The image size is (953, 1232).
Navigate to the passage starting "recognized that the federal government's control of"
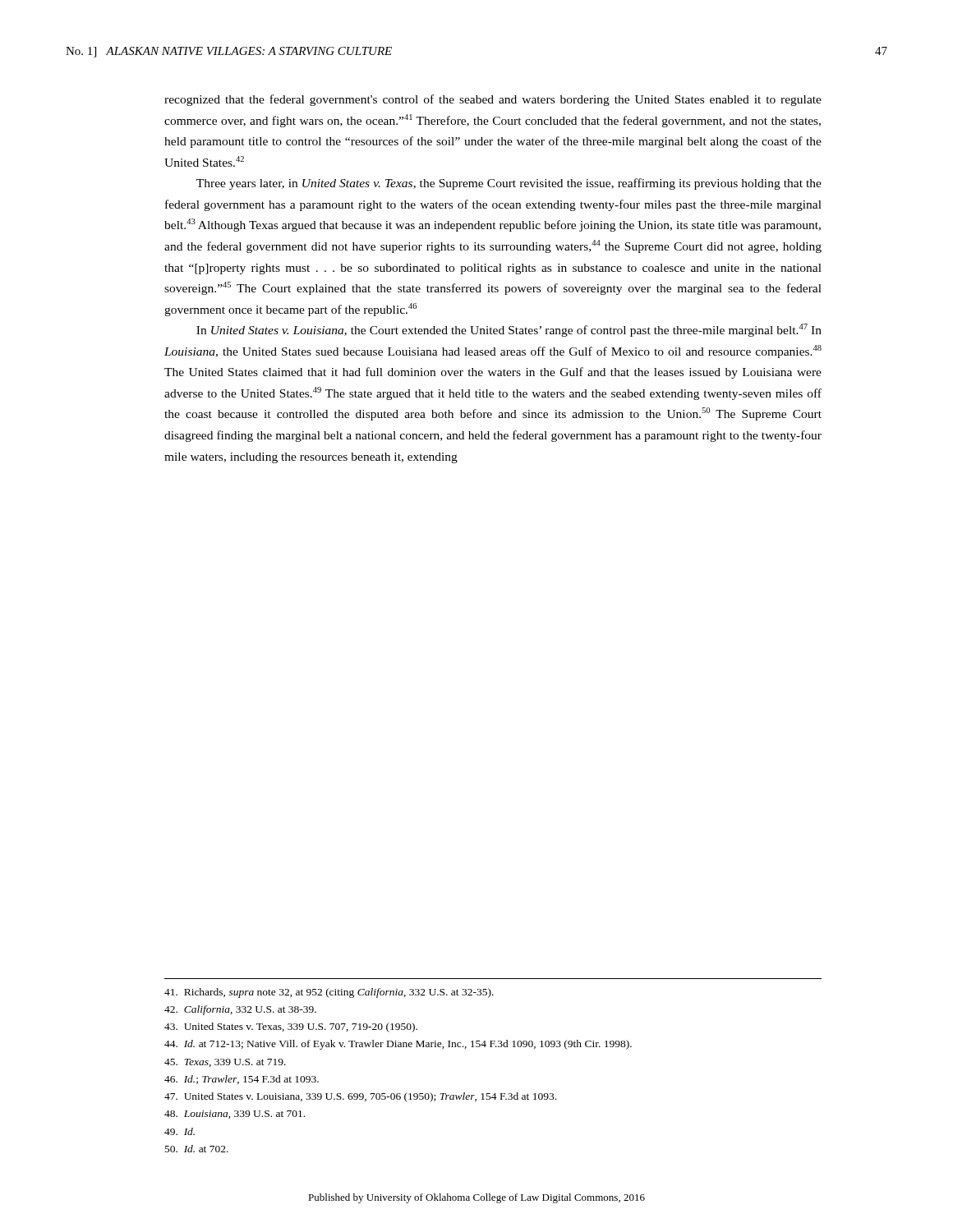[493, 278]
